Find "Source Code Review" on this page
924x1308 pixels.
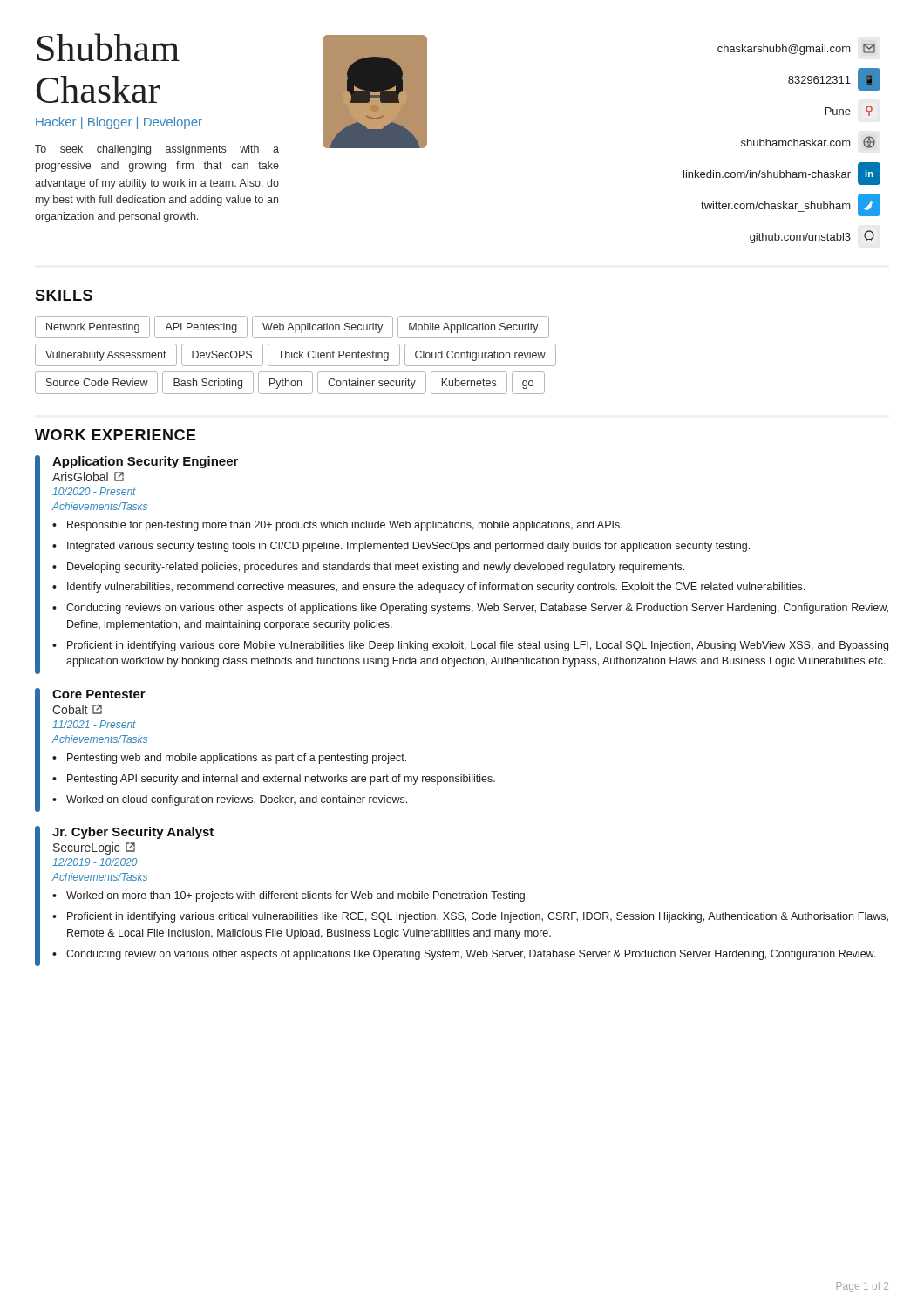coord(97,383)
